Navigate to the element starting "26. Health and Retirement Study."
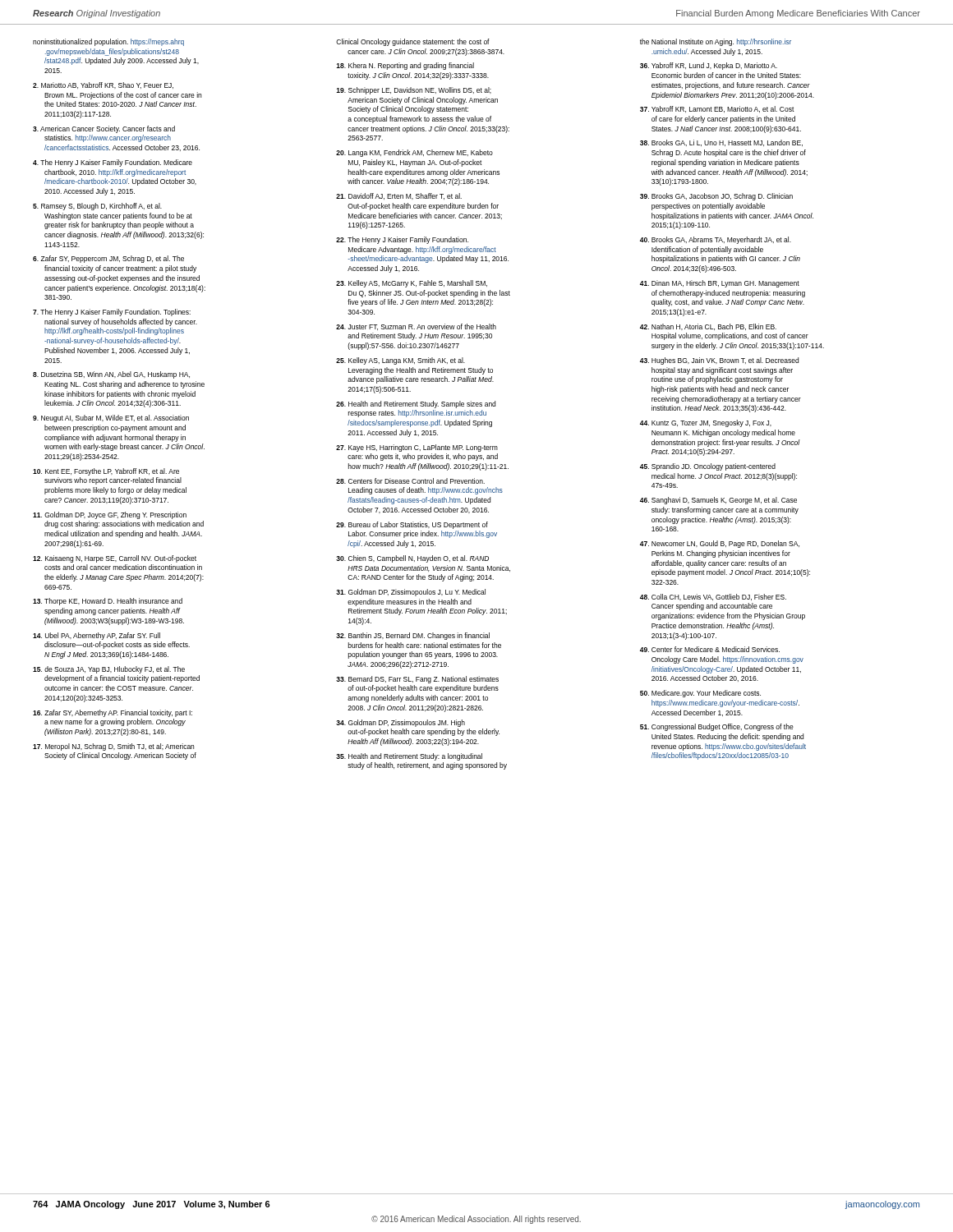 (x=416, y=418)
